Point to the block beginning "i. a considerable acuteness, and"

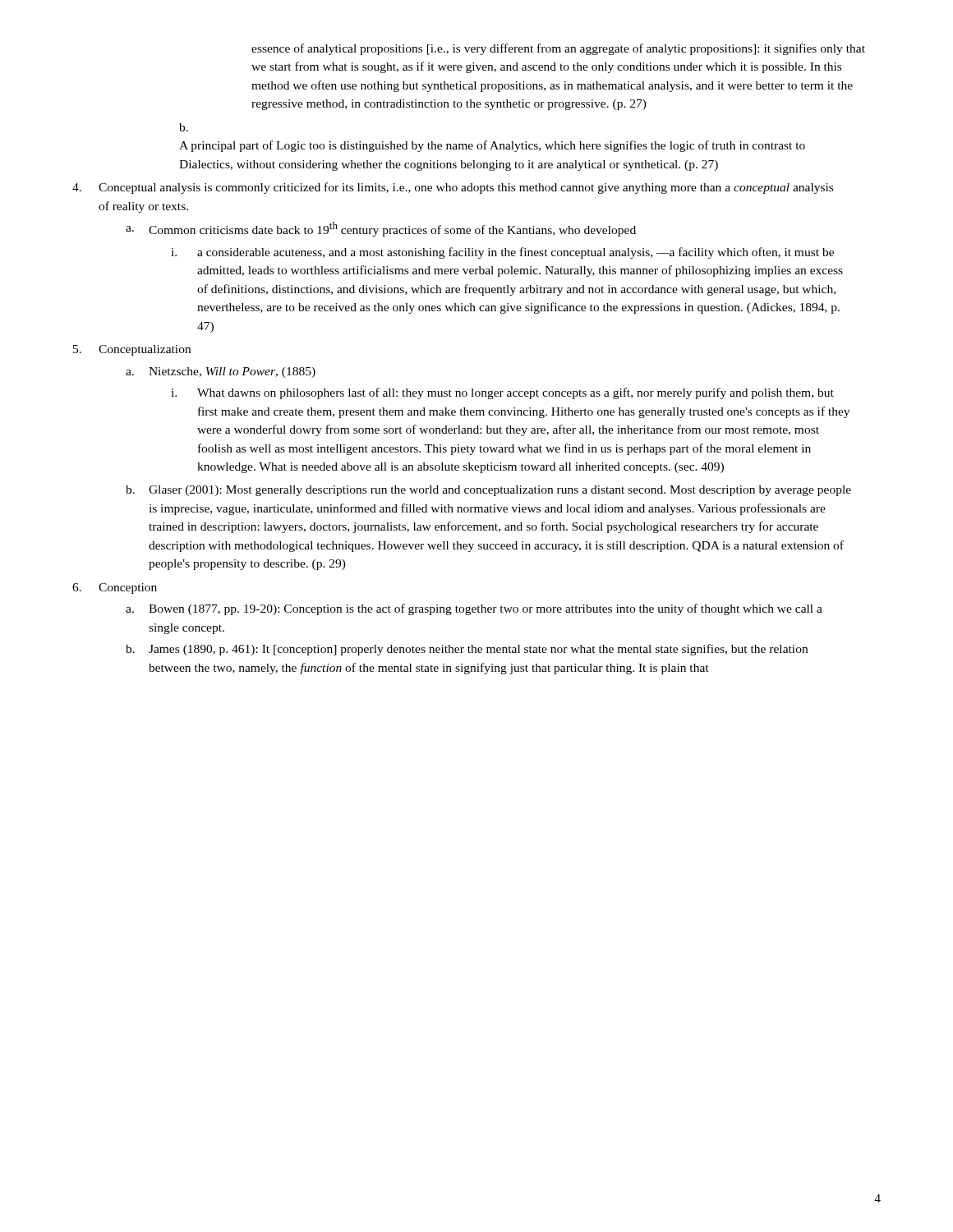pyautogui.click(x=513, y=289)
